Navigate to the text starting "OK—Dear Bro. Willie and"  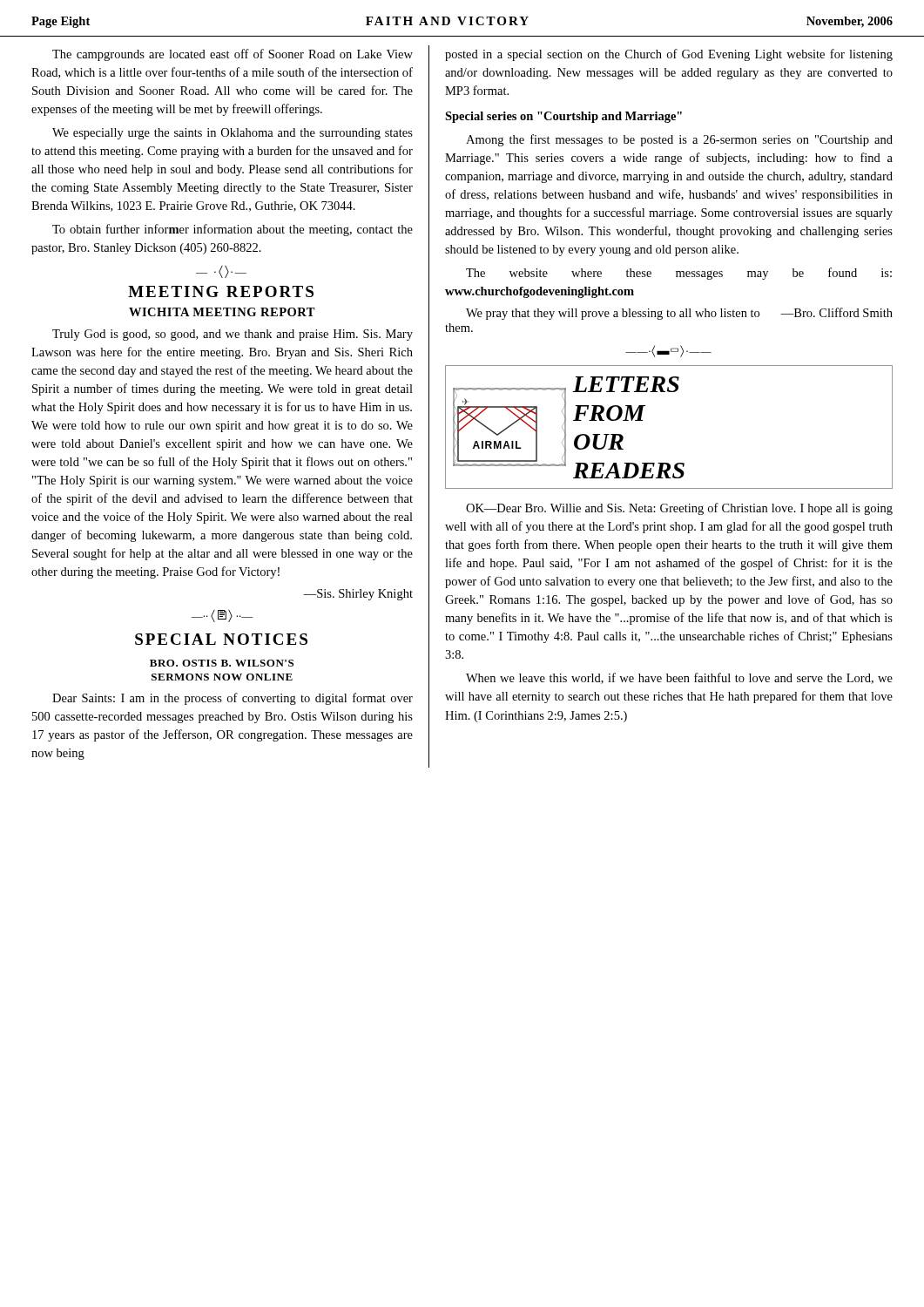[x=669, y=612]
